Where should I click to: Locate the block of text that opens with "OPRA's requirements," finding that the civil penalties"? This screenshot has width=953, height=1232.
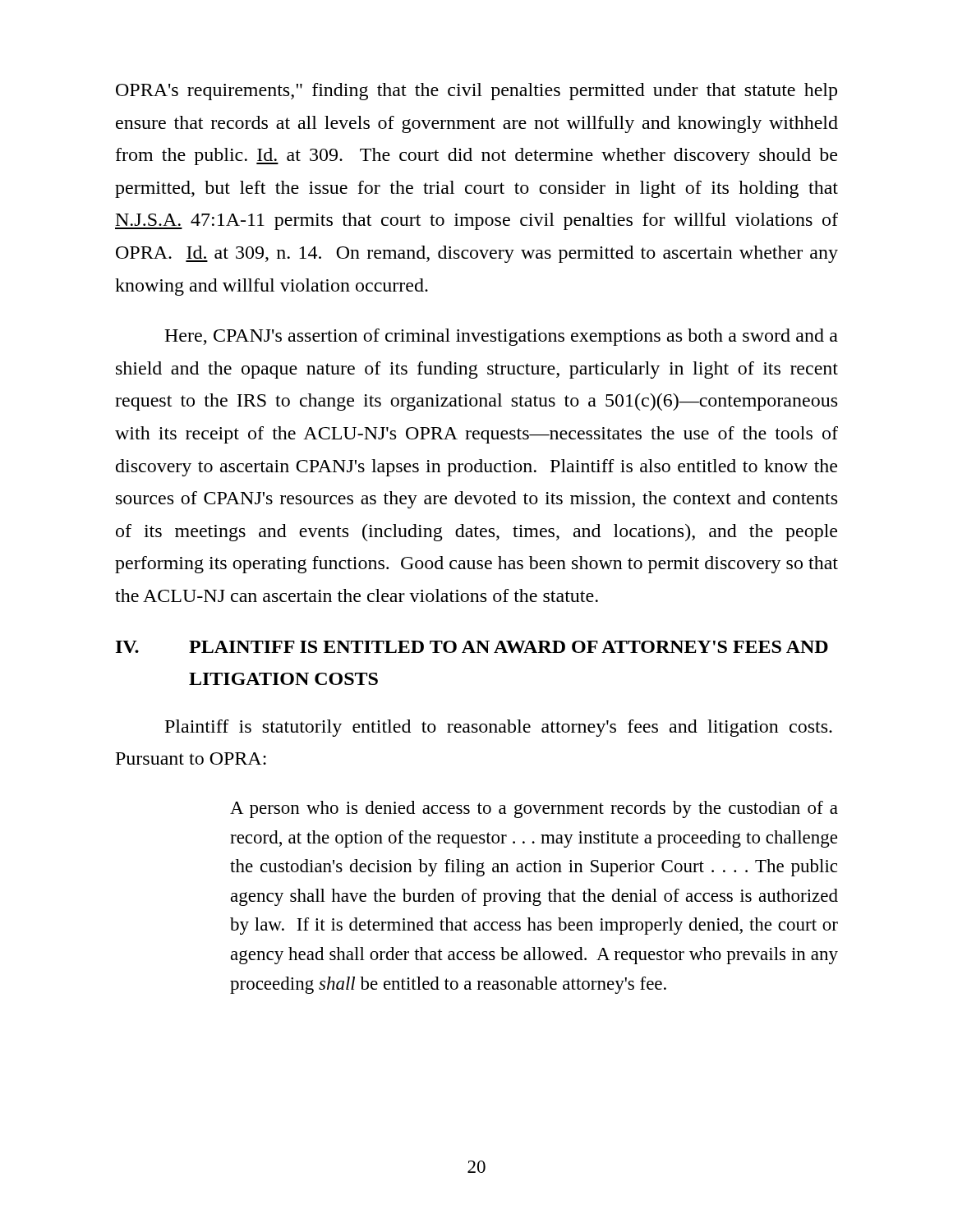click(476, 188)
